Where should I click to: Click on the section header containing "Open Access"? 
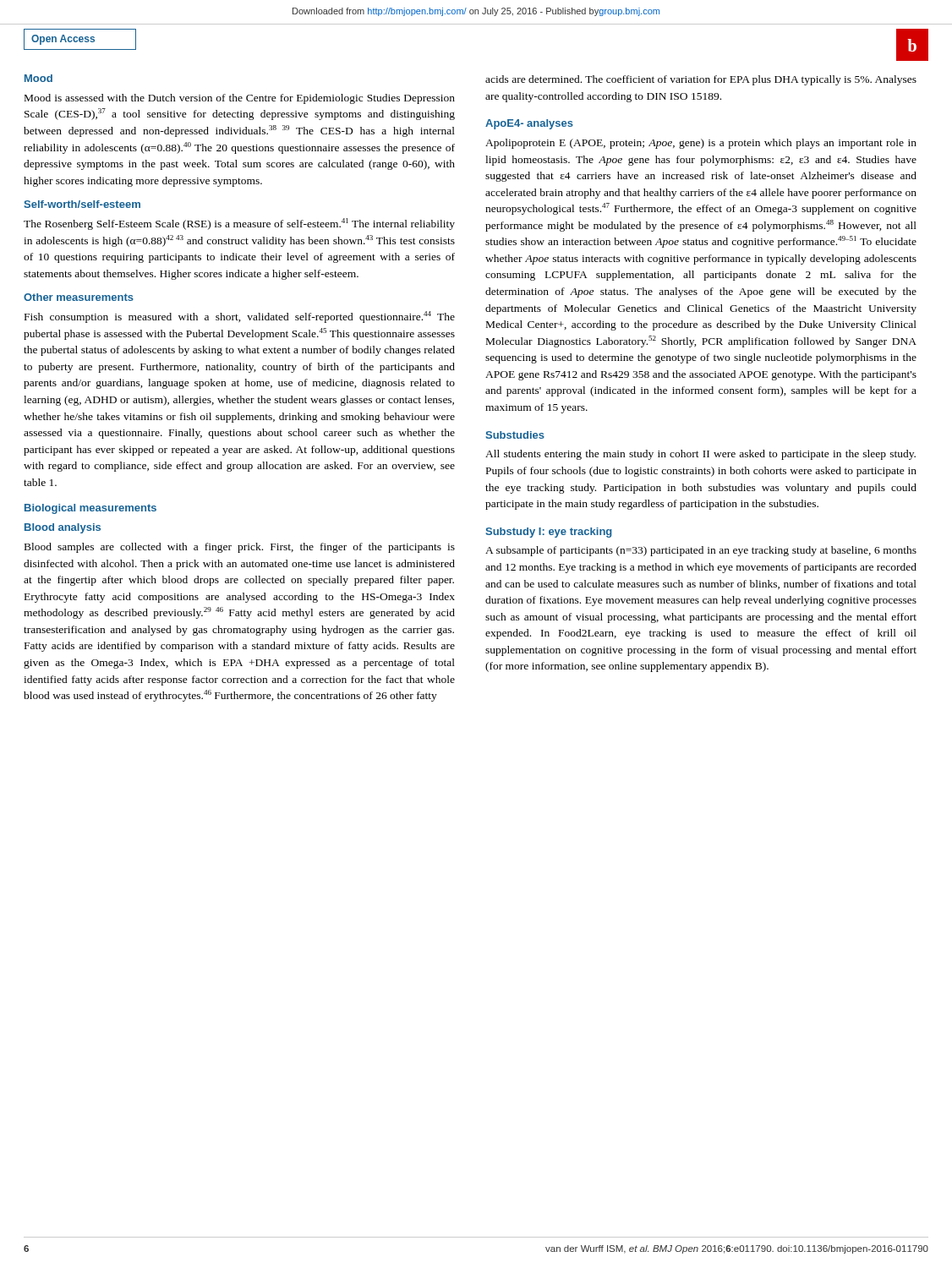63,39
